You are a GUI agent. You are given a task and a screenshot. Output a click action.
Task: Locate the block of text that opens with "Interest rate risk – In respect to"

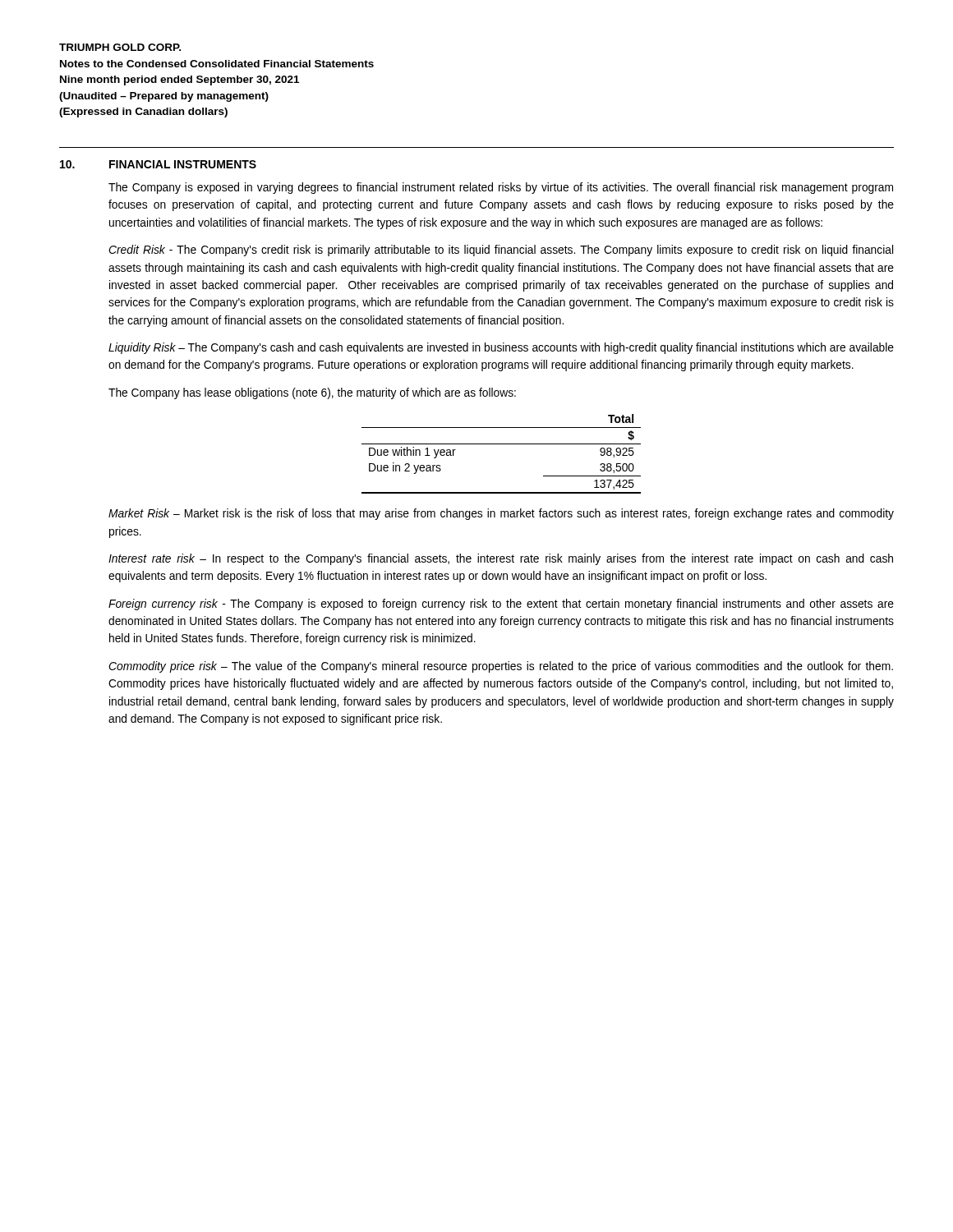pyautogui.click(x=501, y=568)
